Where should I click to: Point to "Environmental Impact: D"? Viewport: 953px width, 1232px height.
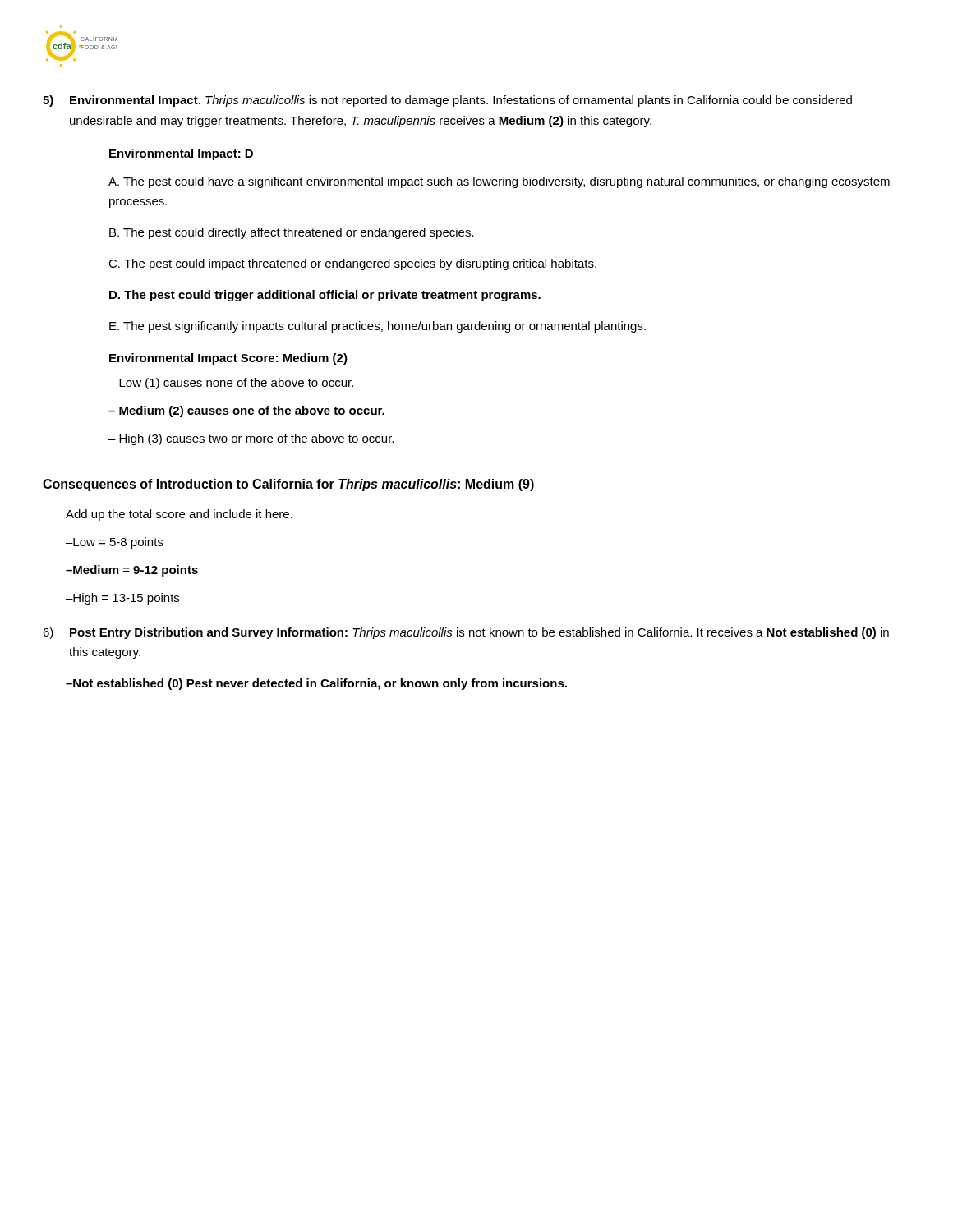point(181,153)
